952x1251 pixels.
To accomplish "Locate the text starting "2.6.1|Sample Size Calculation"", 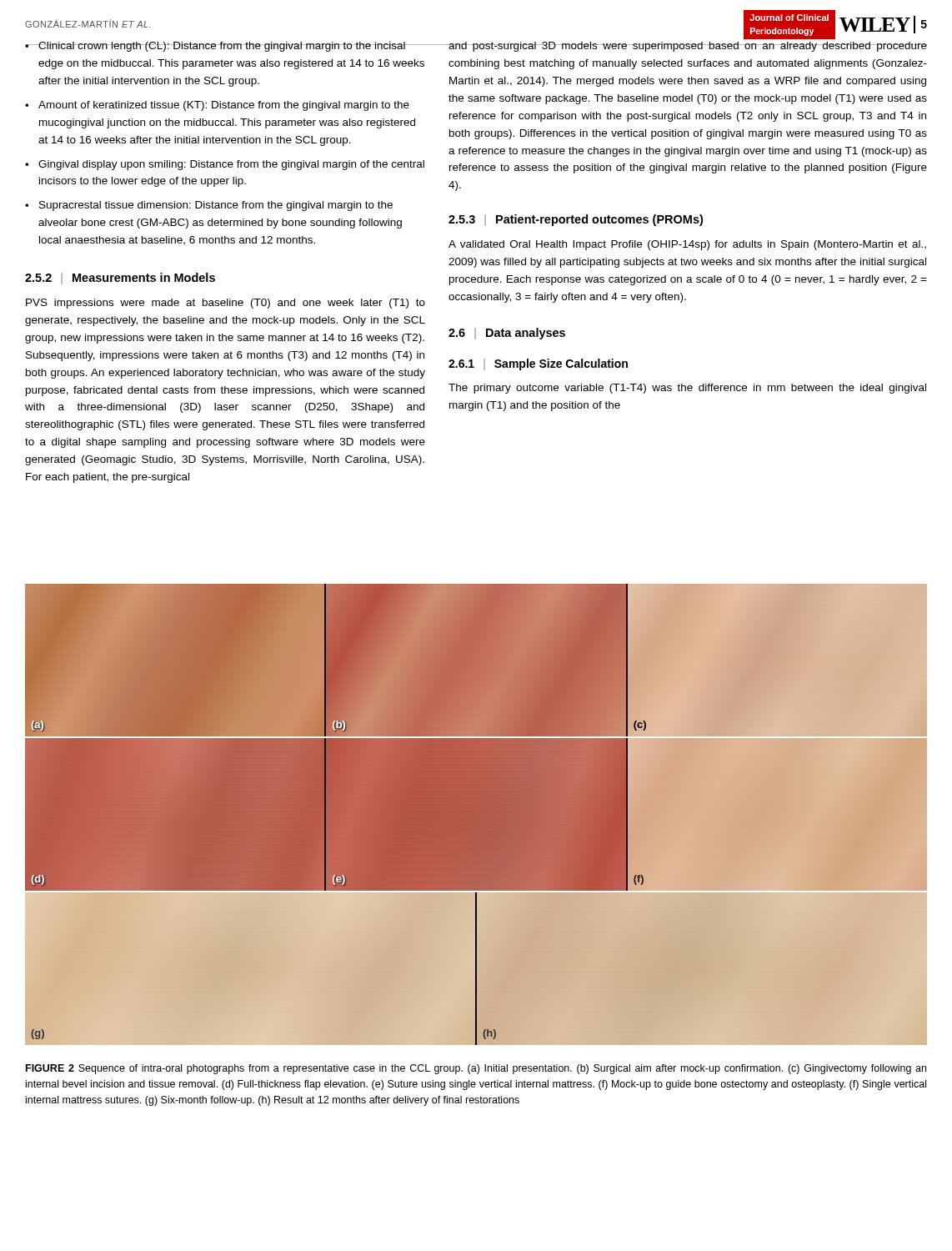I will tap(538, 364).
